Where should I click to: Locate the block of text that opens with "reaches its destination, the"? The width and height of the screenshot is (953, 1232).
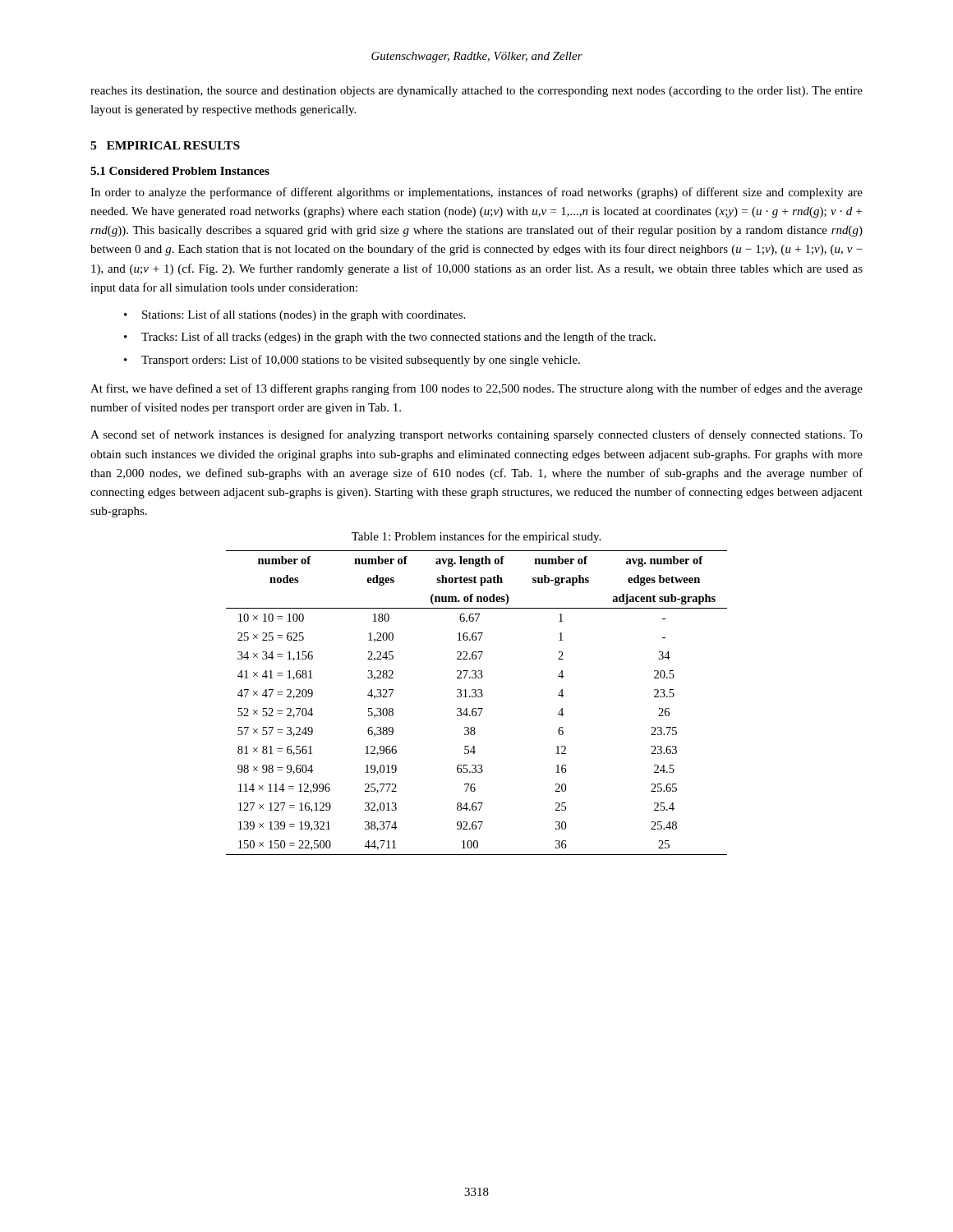pyautogui.click(x=476, y=100)
